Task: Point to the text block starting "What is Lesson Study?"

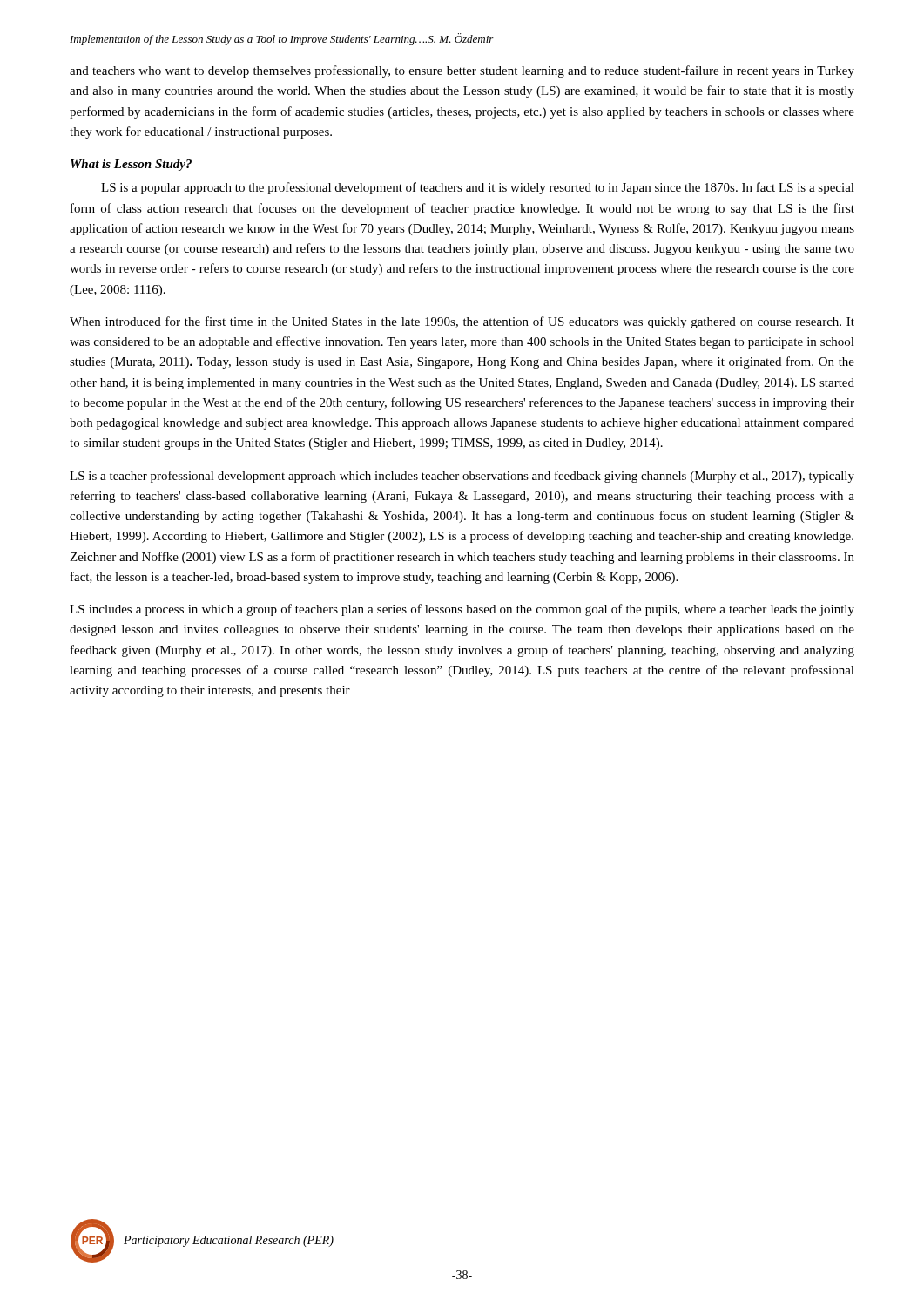Action: (131, 165)
